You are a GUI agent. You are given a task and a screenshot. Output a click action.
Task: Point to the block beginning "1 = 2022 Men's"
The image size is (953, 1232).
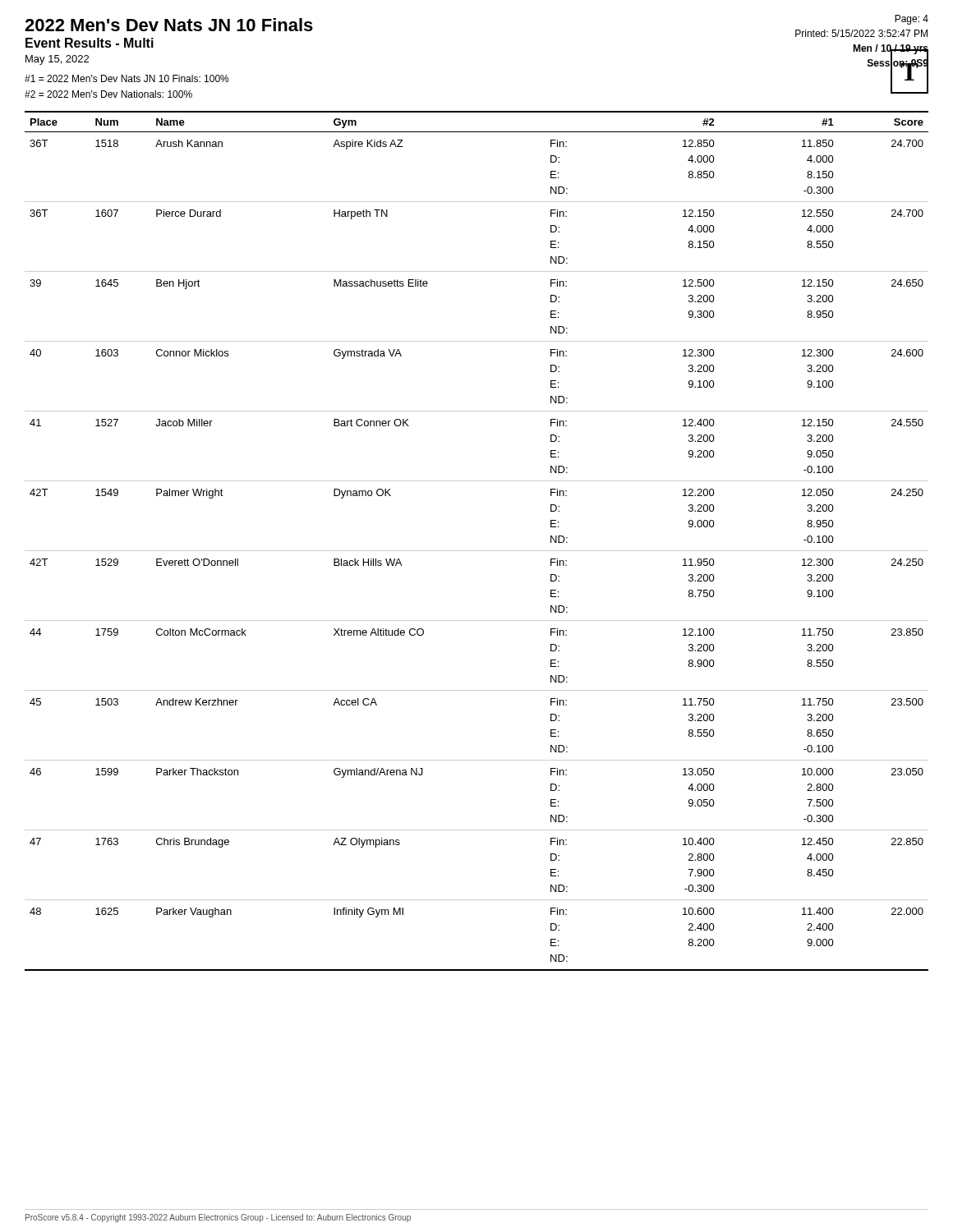point(127,87)
